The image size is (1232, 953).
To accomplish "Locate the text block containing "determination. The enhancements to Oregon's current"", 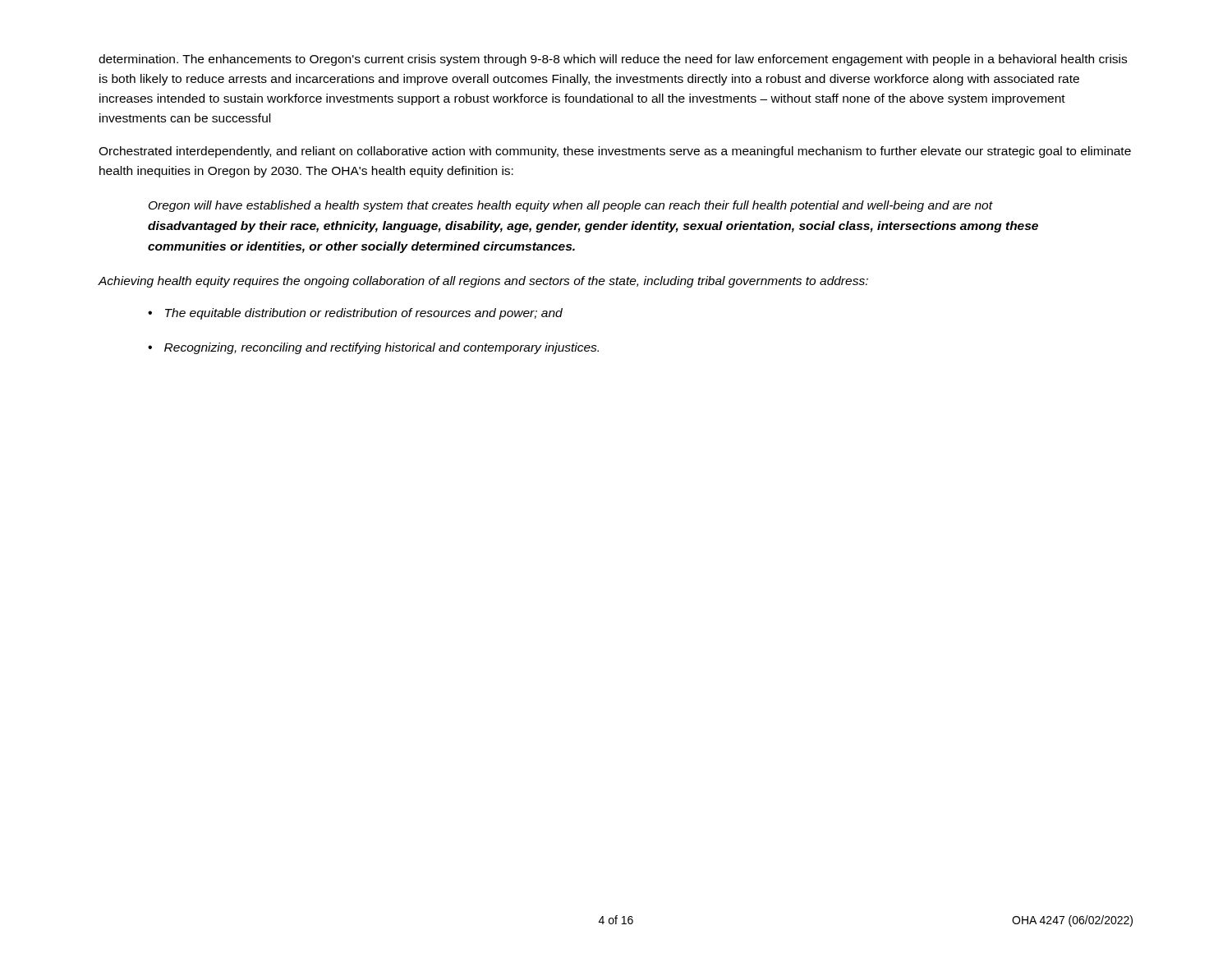I will click(x=613, y=88).
